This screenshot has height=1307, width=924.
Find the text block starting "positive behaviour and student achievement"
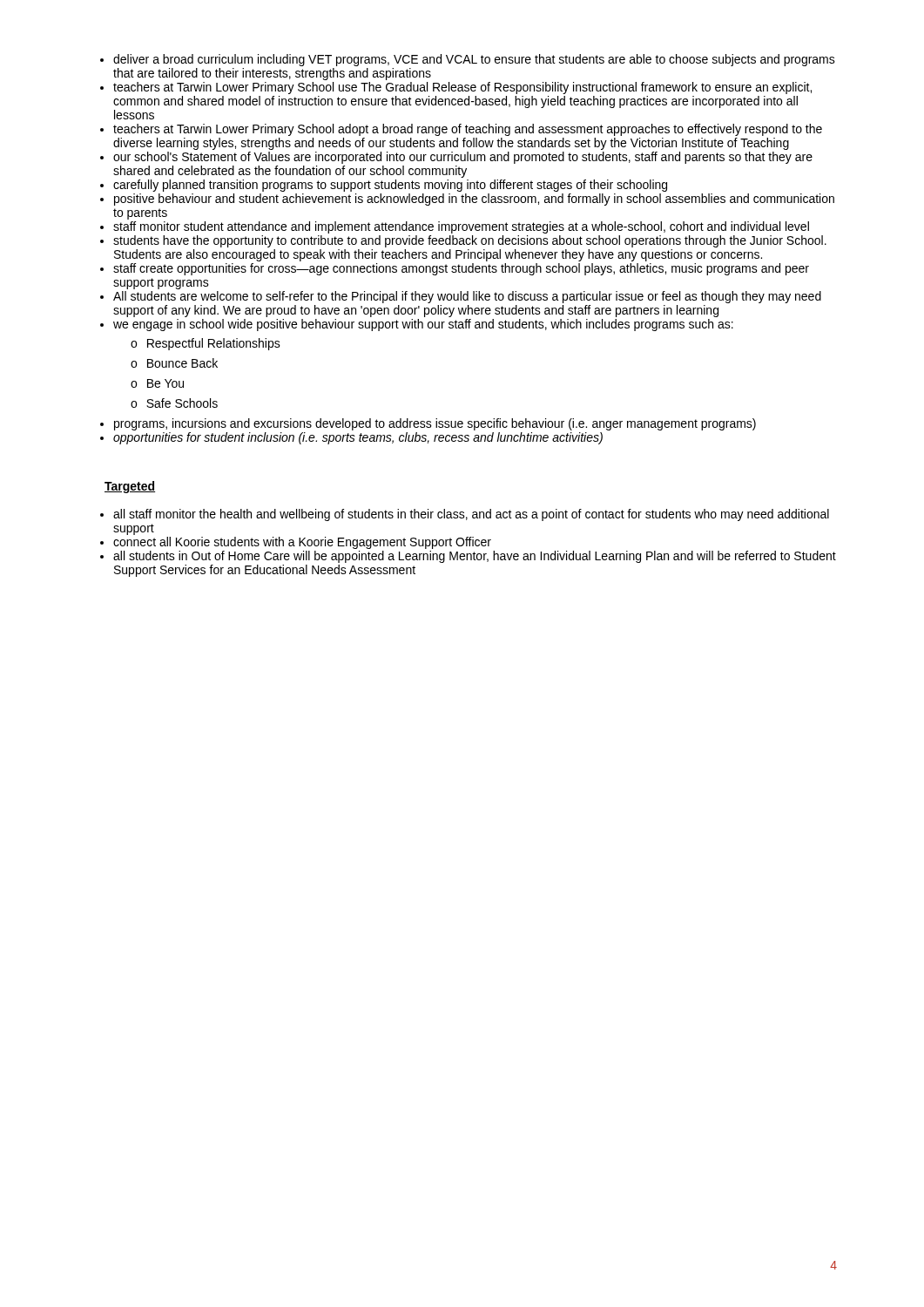coord(475,206)
